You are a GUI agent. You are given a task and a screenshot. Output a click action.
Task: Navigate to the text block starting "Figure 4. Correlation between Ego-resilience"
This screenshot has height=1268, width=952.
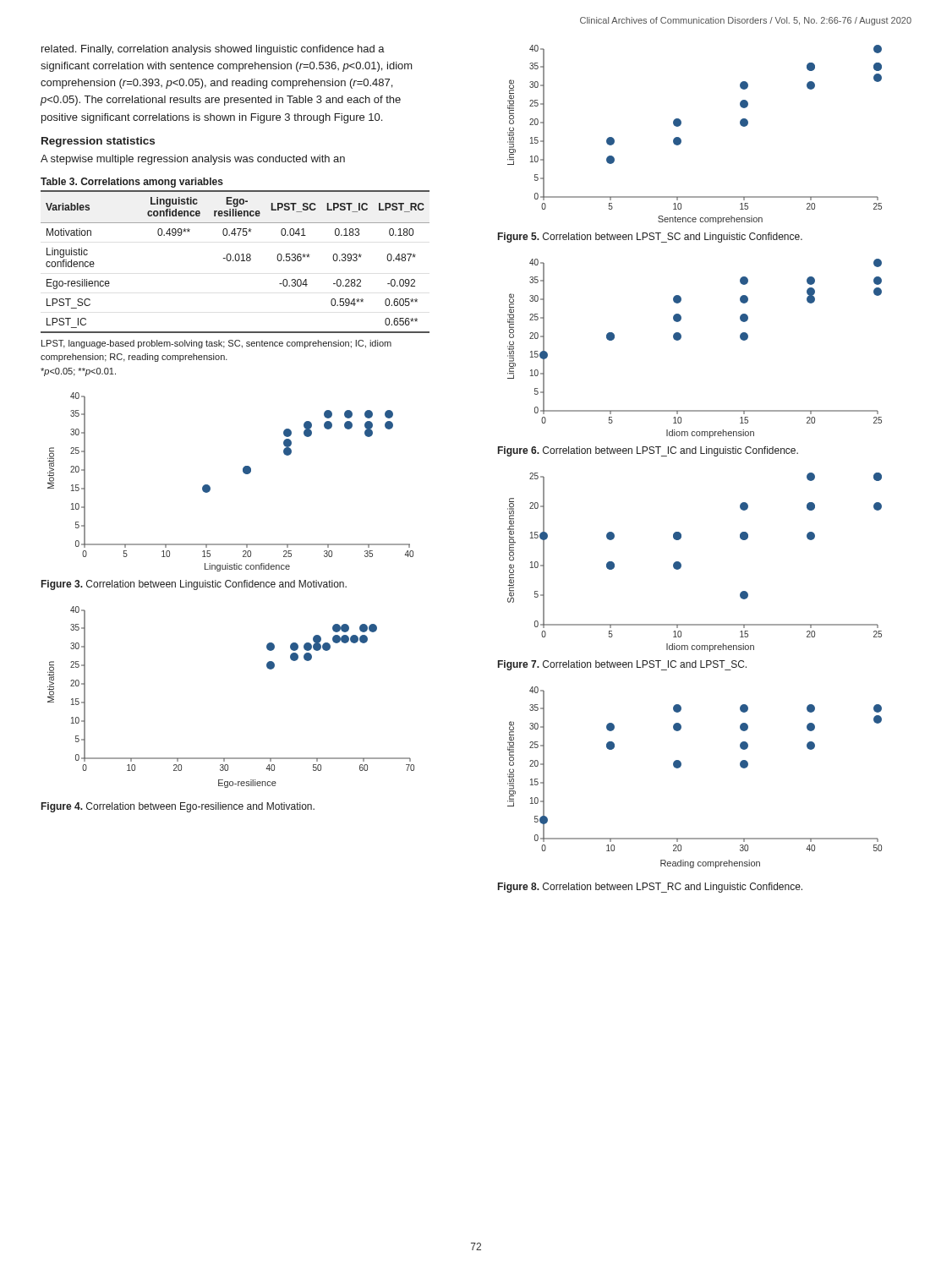coord(178,807)
